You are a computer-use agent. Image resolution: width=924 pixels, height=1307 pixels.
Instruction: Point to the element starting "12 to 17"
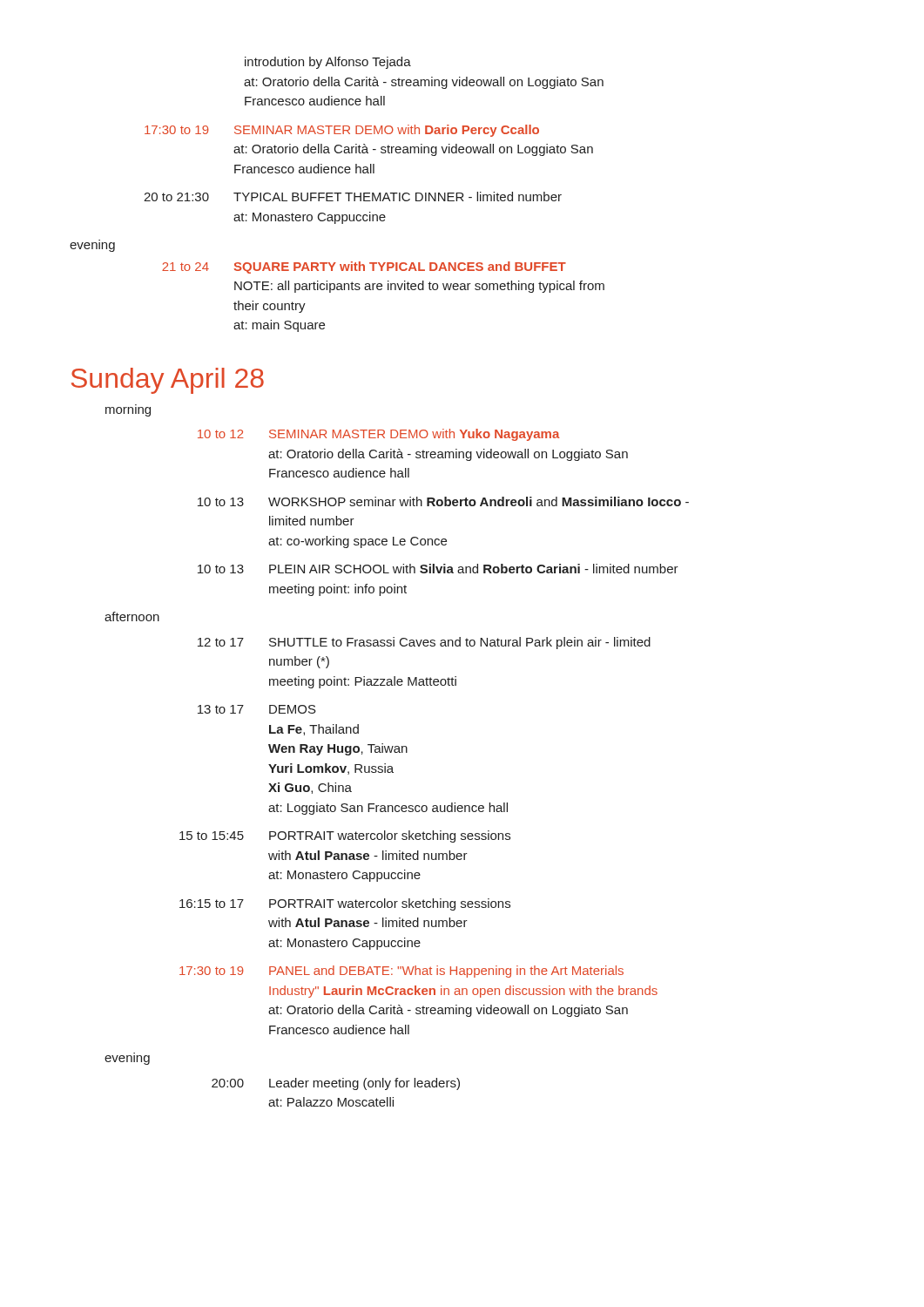(x=424, y=643)
